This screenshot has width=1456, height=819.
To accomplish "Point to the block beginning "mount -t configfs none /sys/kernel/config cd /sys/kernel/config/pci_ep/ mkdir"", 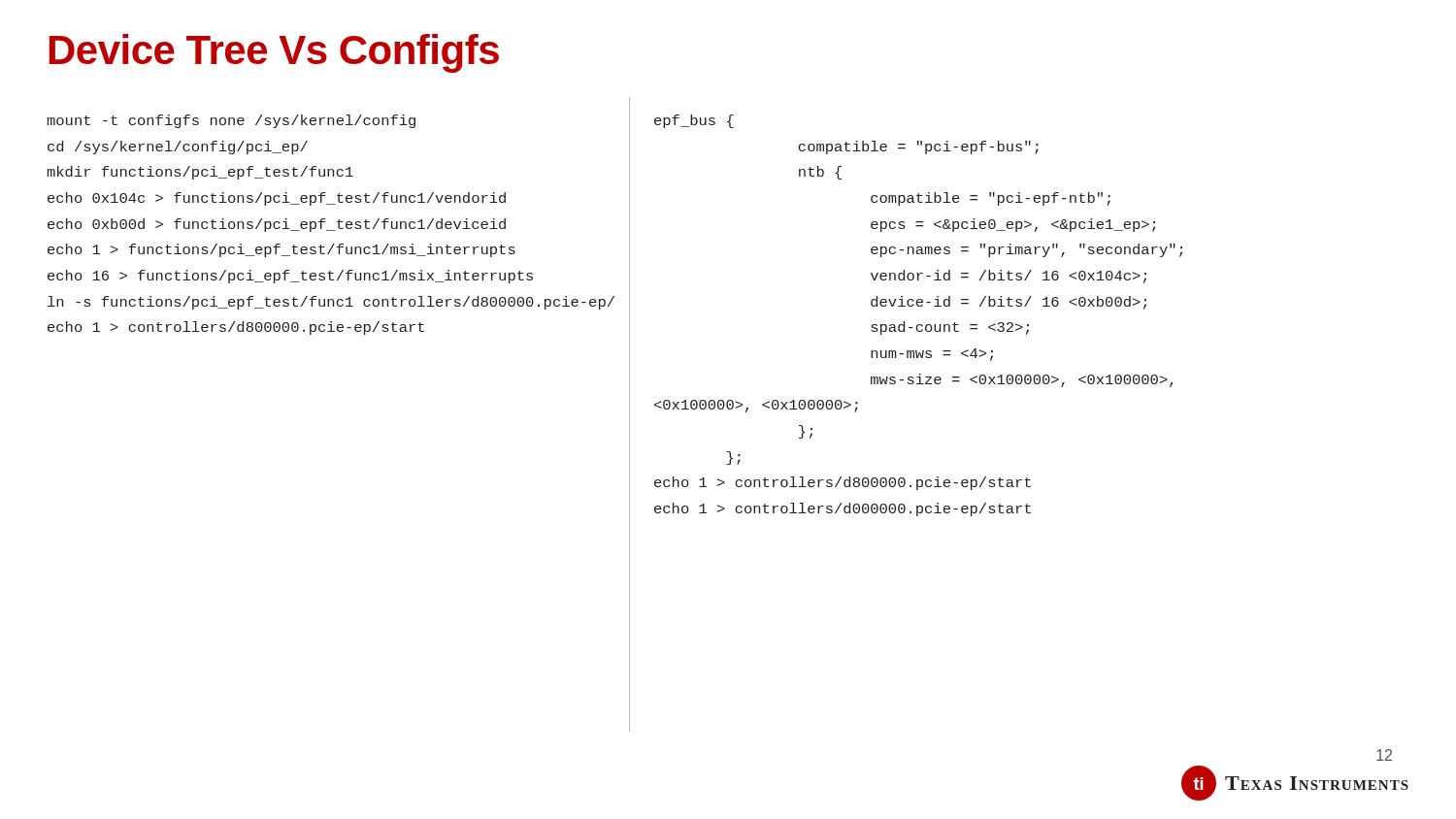I will 331,225.
